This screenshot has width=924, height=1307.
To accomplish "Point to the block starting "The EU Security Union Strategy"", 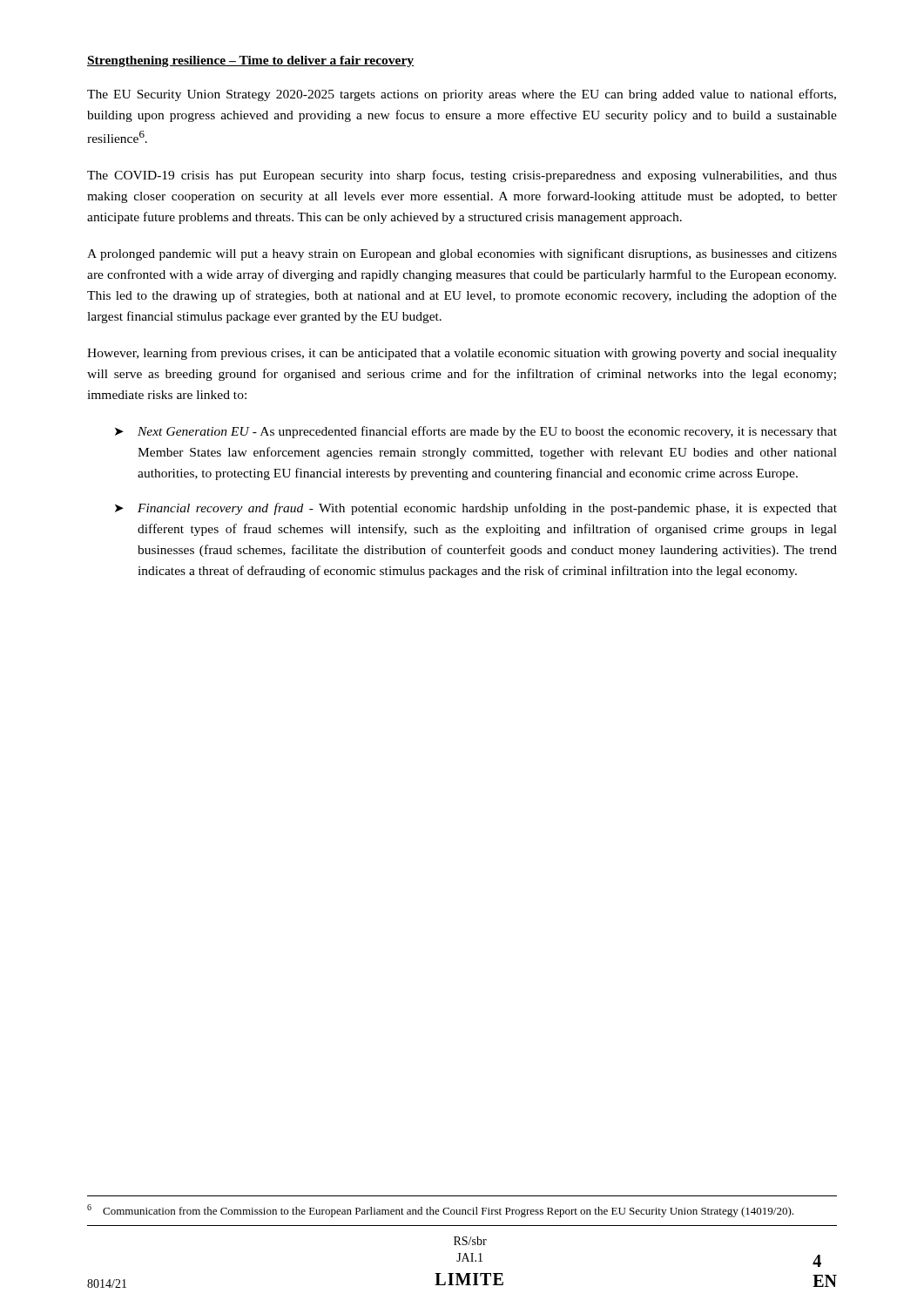I will tap(462, 116).
